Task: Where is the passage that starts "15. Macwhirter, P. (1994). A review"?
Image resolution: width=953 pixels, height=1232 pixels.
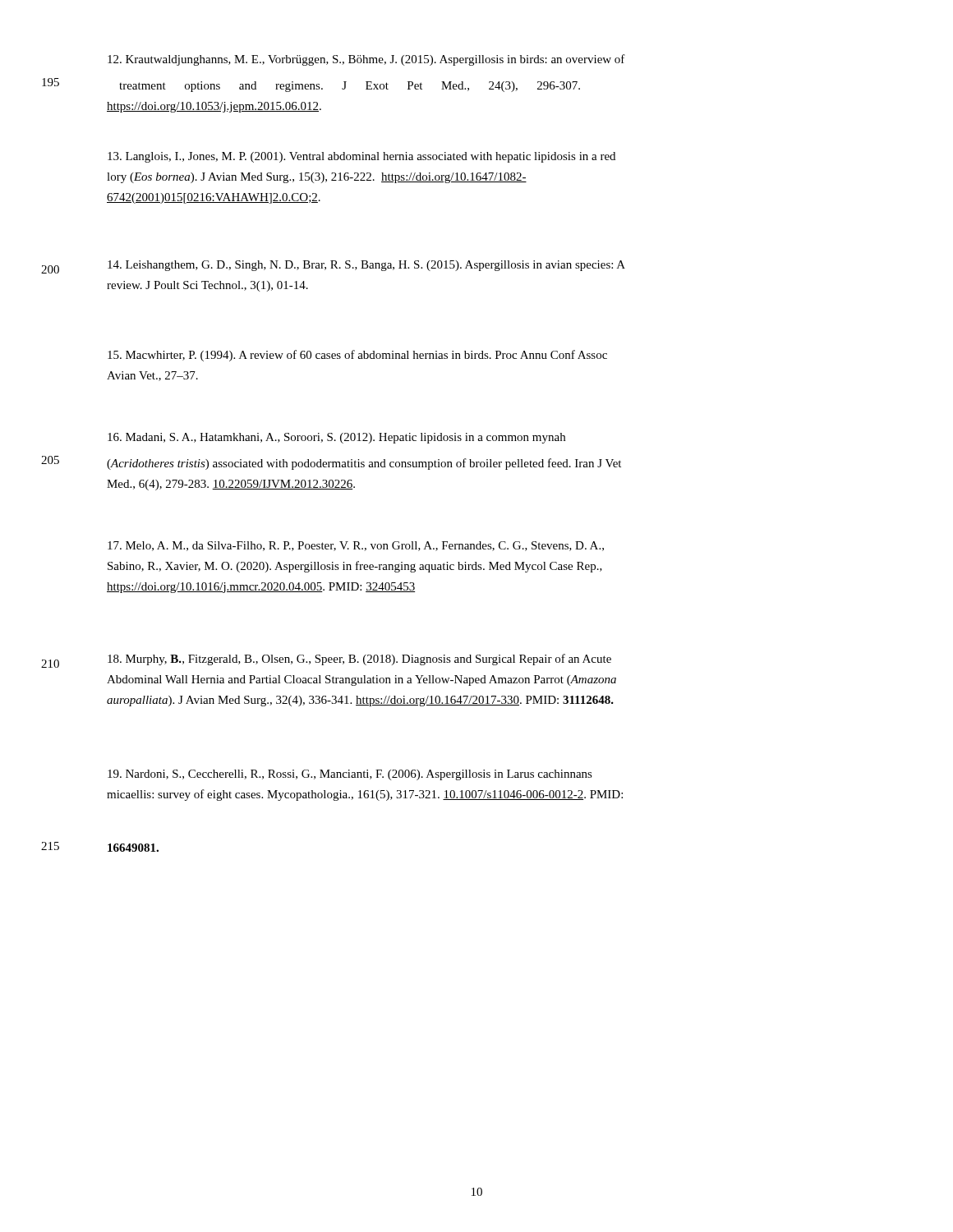Action: [497, 365]
